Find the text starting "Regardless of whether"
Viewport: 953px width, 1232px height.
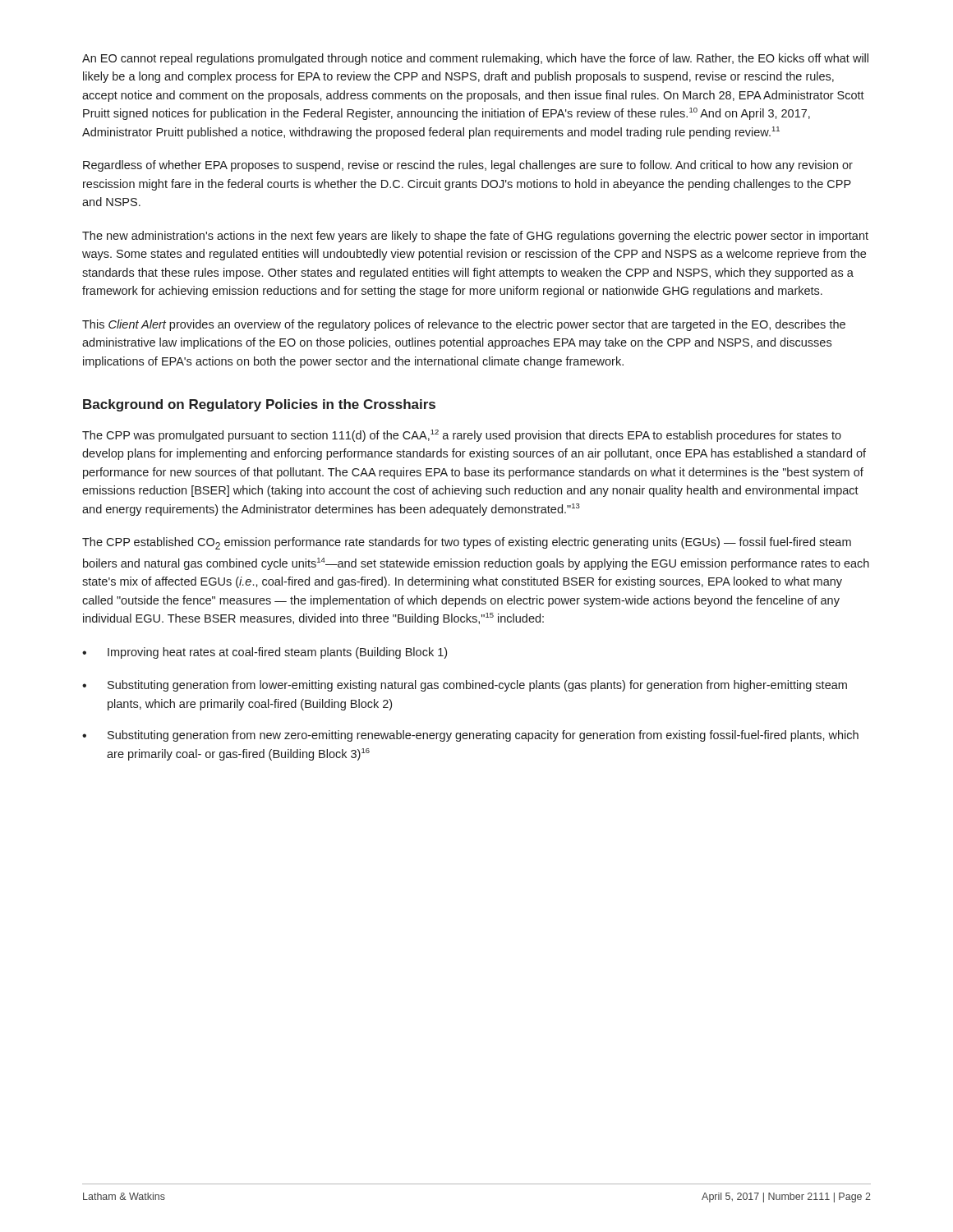point(467,184)
